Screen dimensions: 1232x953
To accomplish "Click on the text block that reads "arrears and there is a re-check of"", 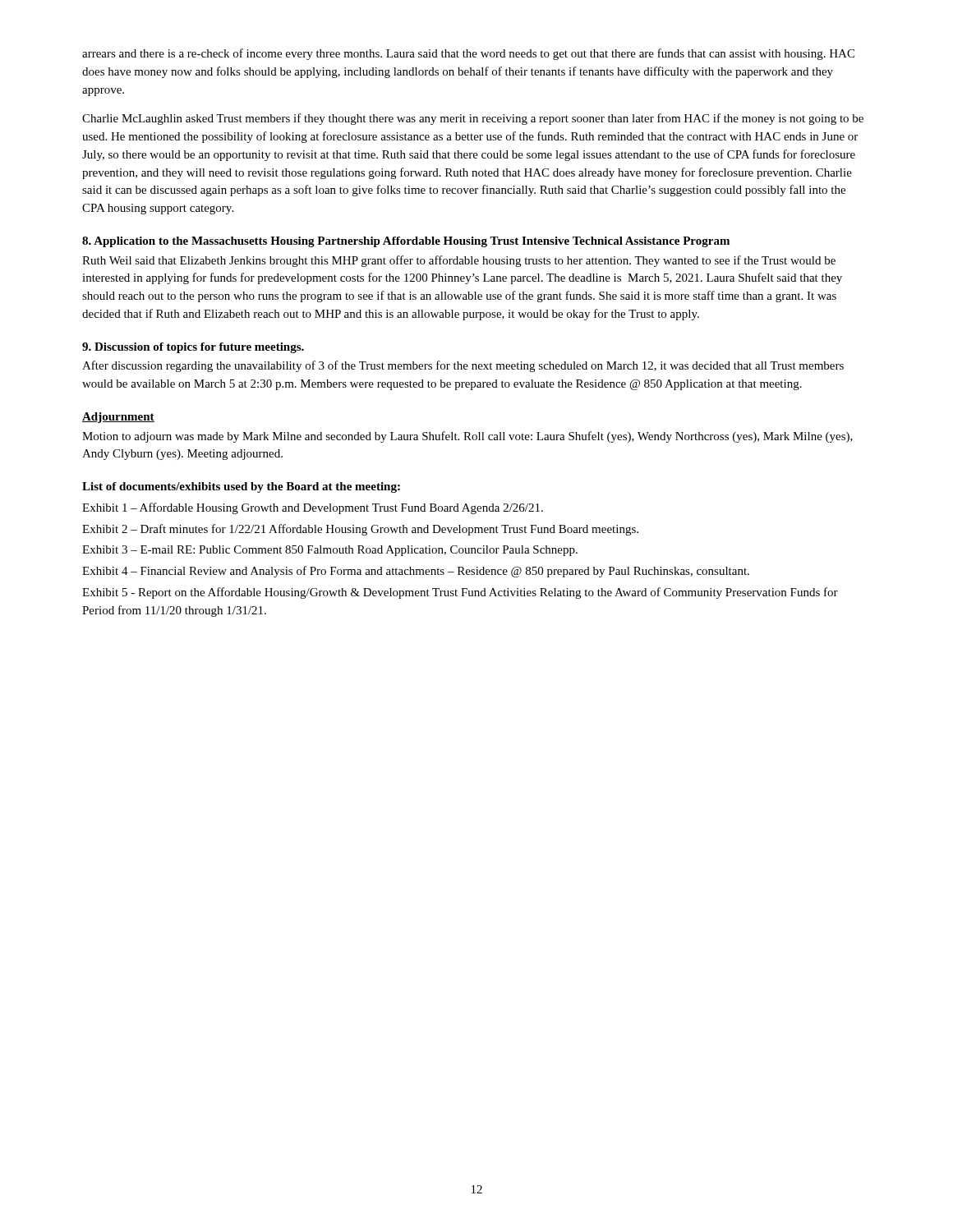I will [469, 71].
